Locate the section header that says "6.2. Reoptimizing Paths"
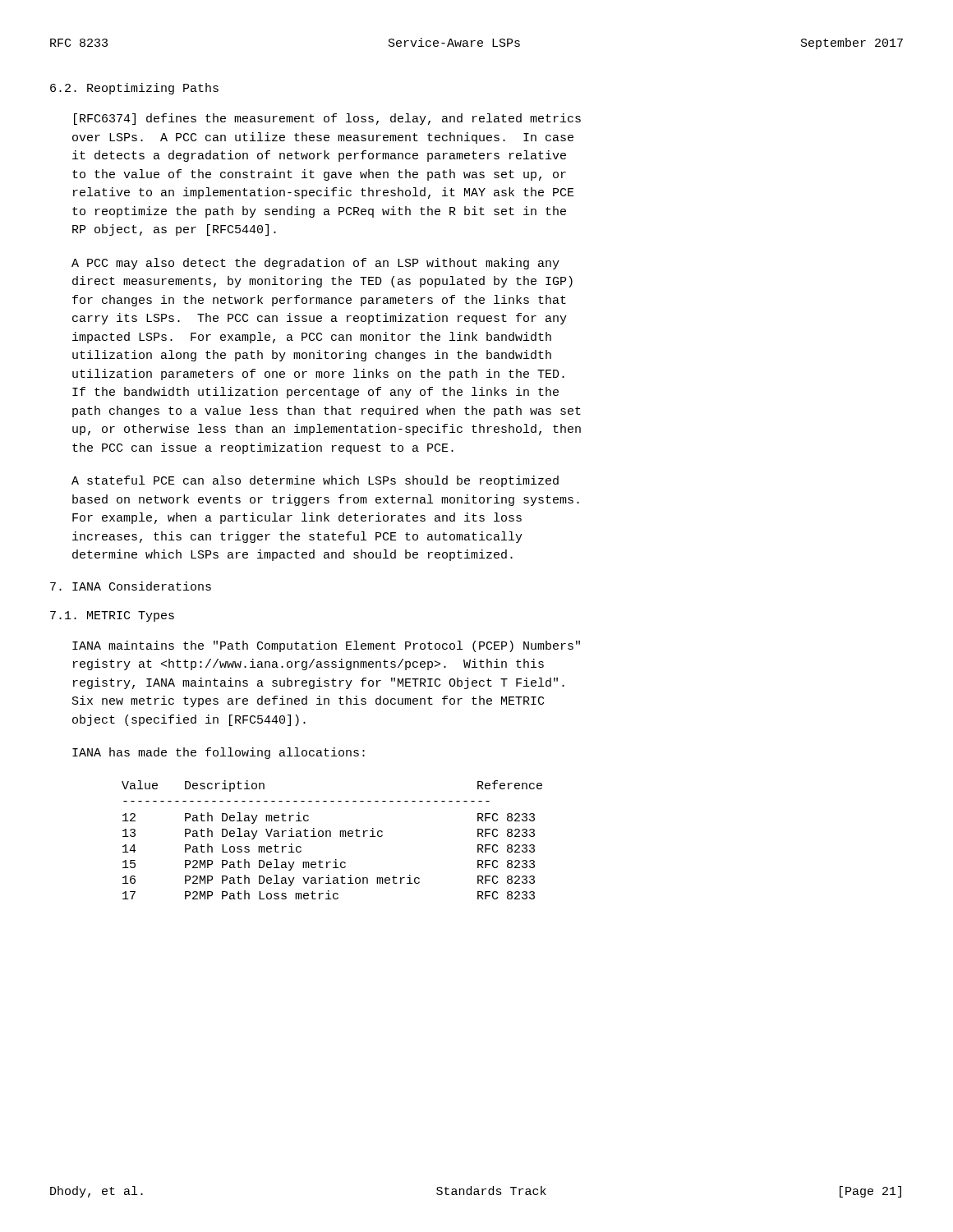Viewport: 953px width, 1232px height. pyautogui.click(x=134, y=89)
